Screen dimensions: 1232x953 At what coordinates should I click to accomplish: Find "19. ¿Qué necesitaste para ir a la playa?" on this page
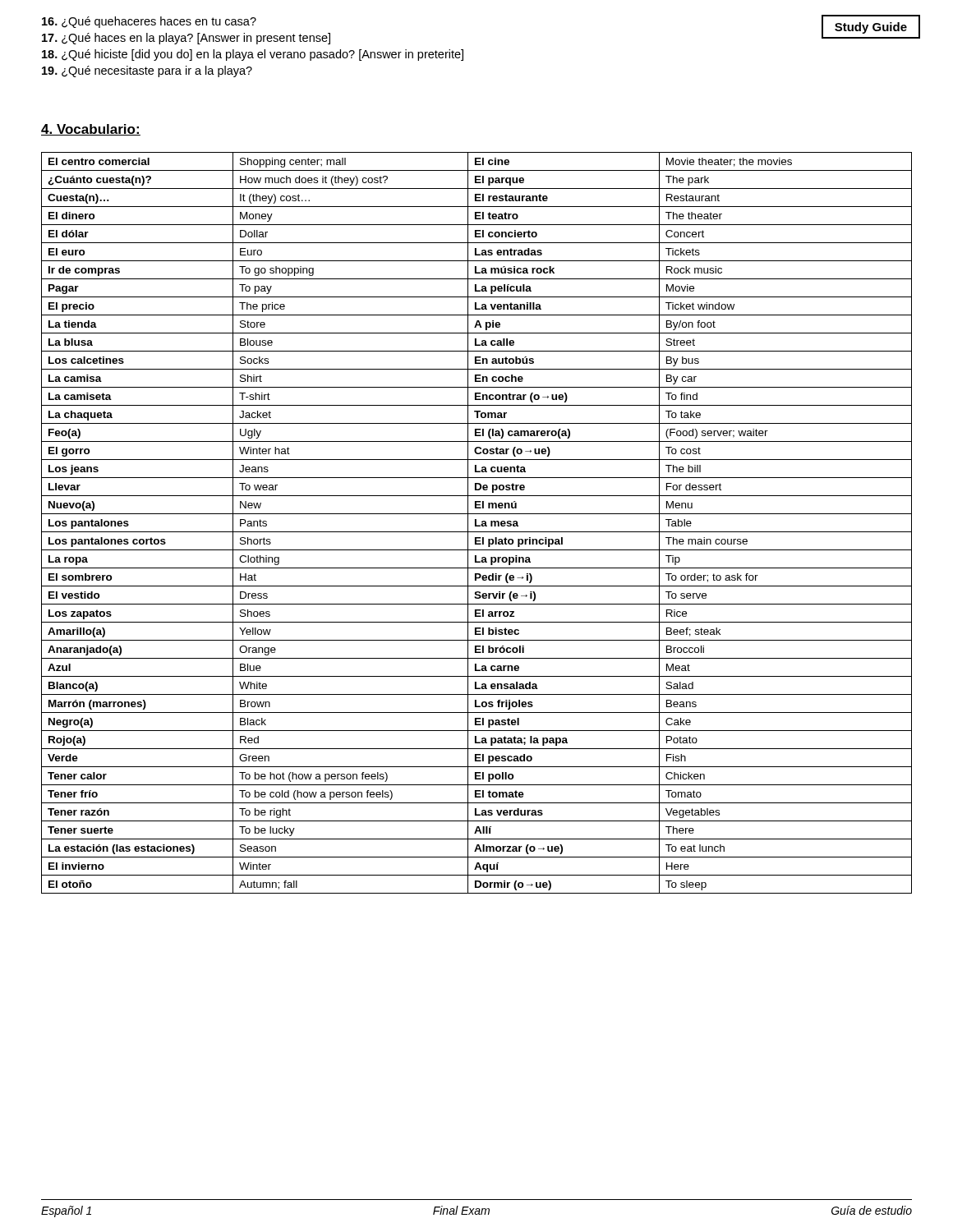[x=147, y=71]
